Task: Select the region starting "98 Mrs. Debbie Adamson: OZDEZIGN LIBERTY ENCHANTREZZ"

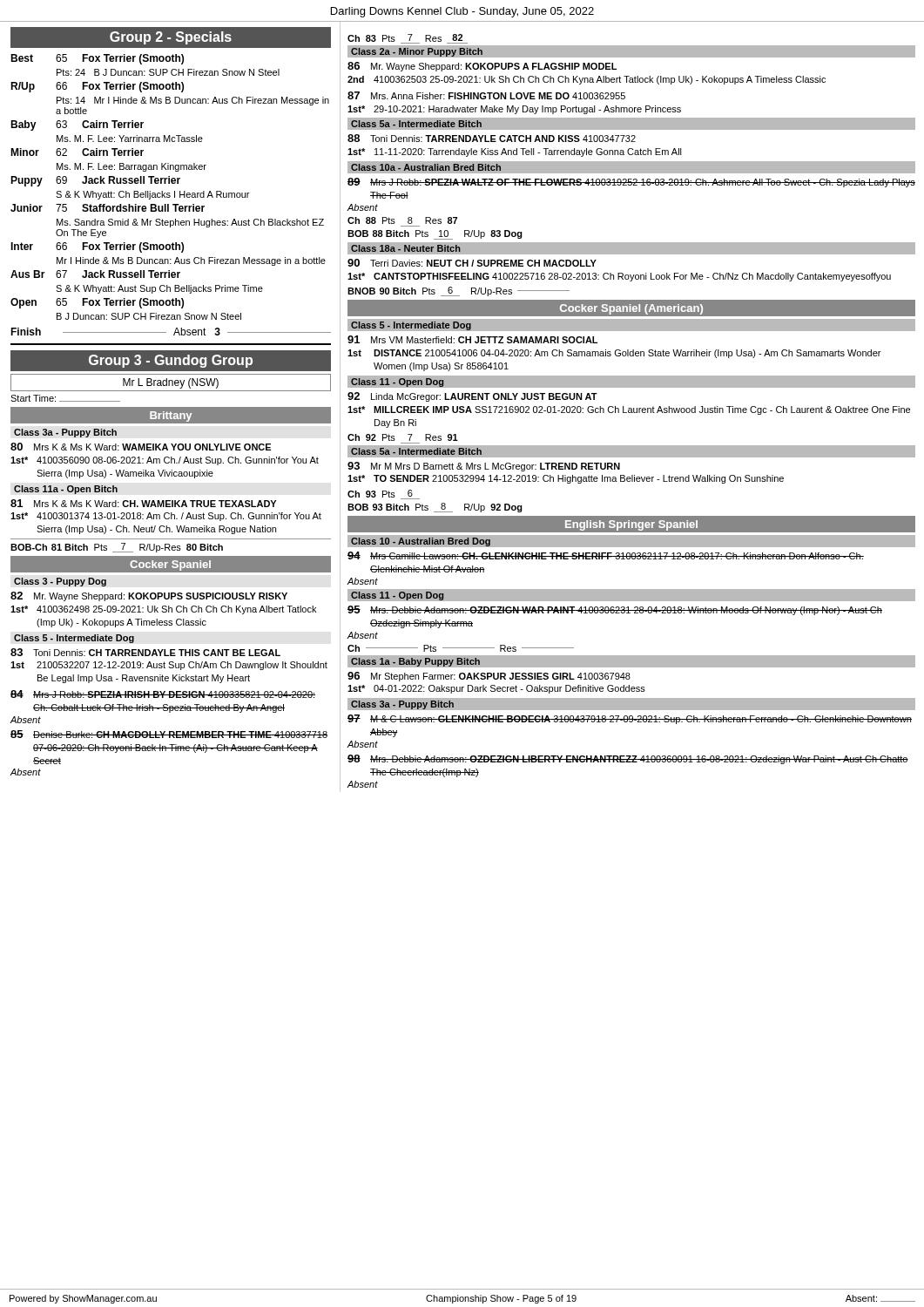Action: [x=631, y=771]
